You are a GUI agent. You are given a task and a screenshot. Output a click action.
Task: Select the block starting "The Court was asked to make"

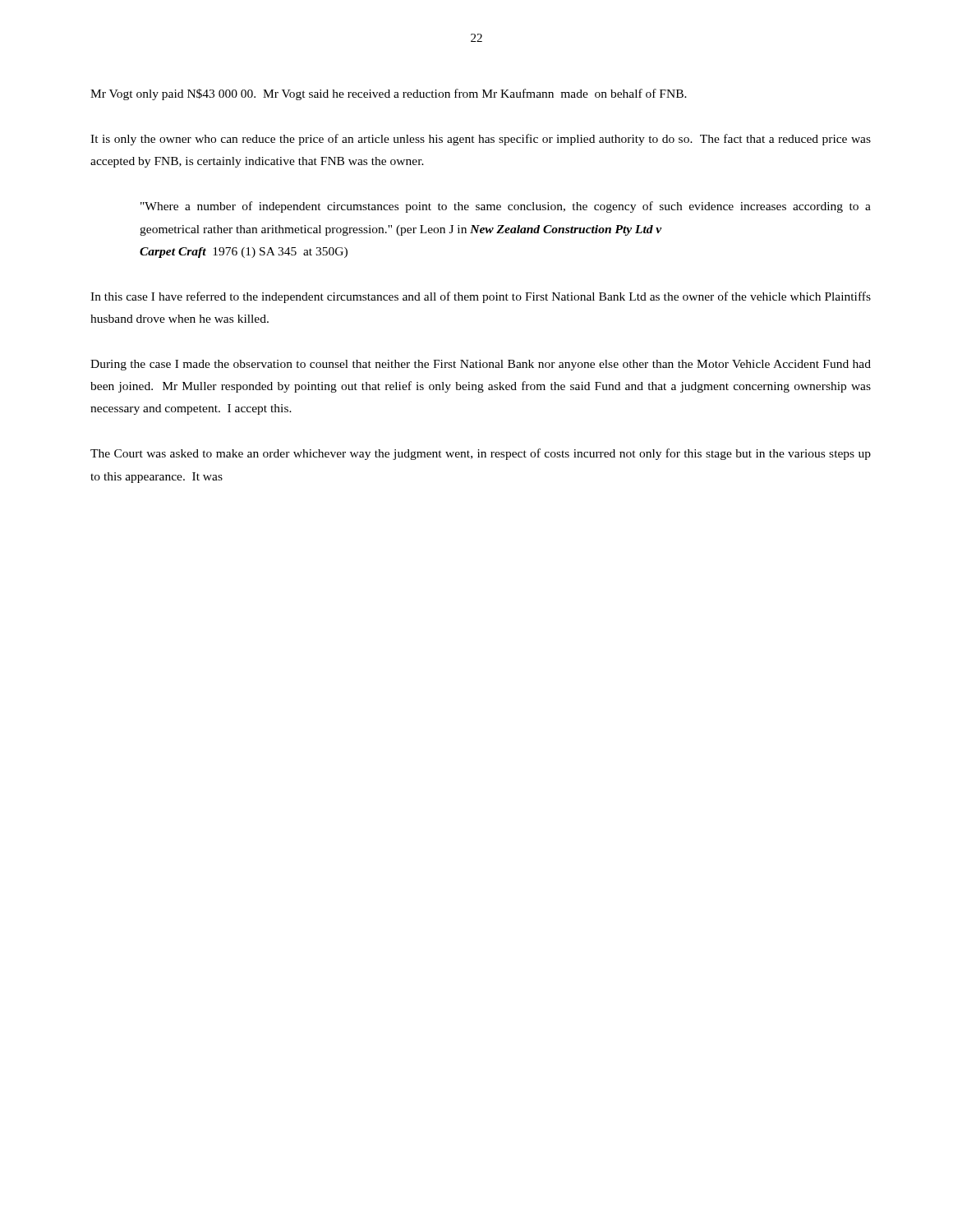point(481,464)
